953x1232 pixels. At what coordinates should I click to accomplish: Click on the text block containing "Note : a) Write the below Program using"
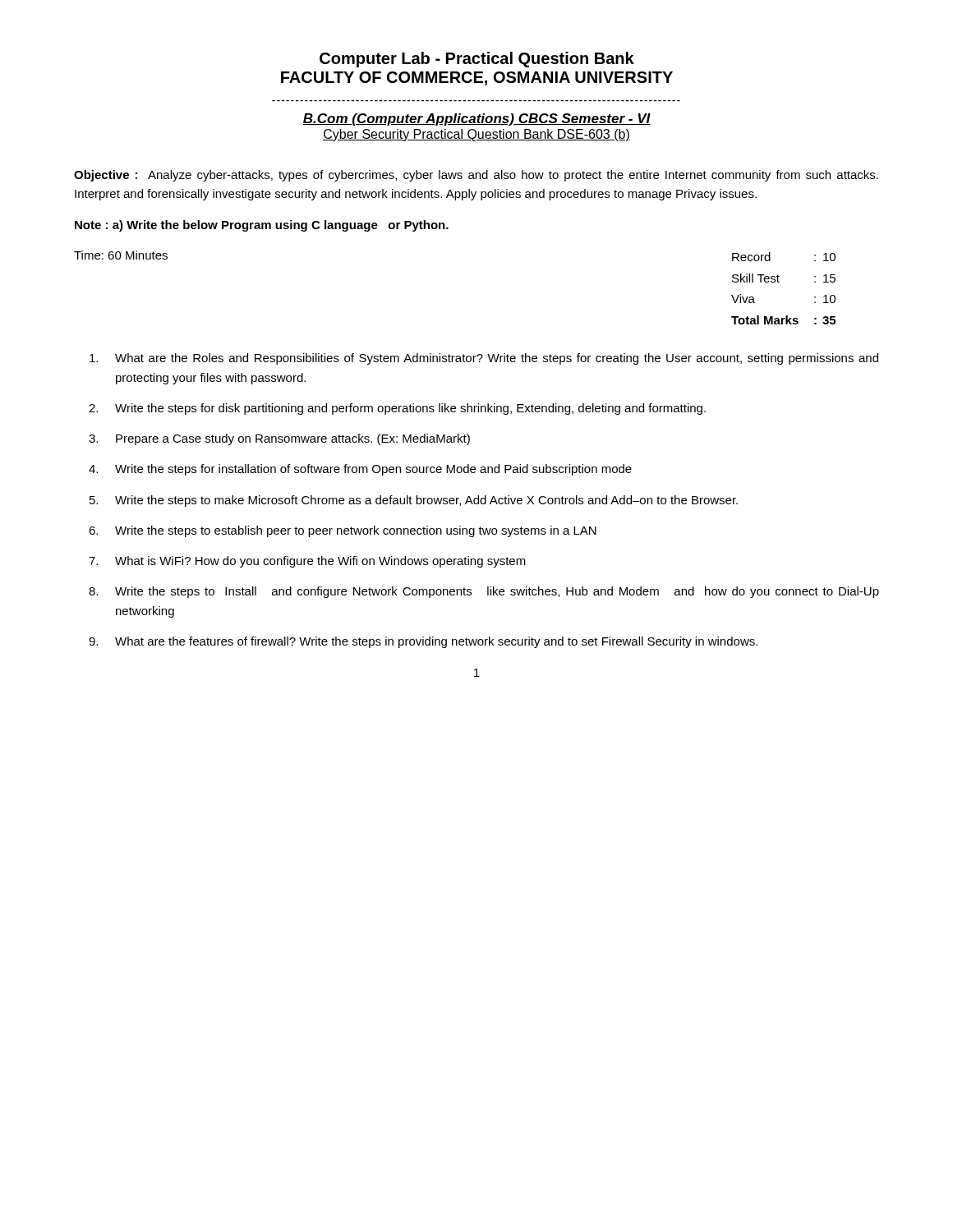click(x=261, y=225)
